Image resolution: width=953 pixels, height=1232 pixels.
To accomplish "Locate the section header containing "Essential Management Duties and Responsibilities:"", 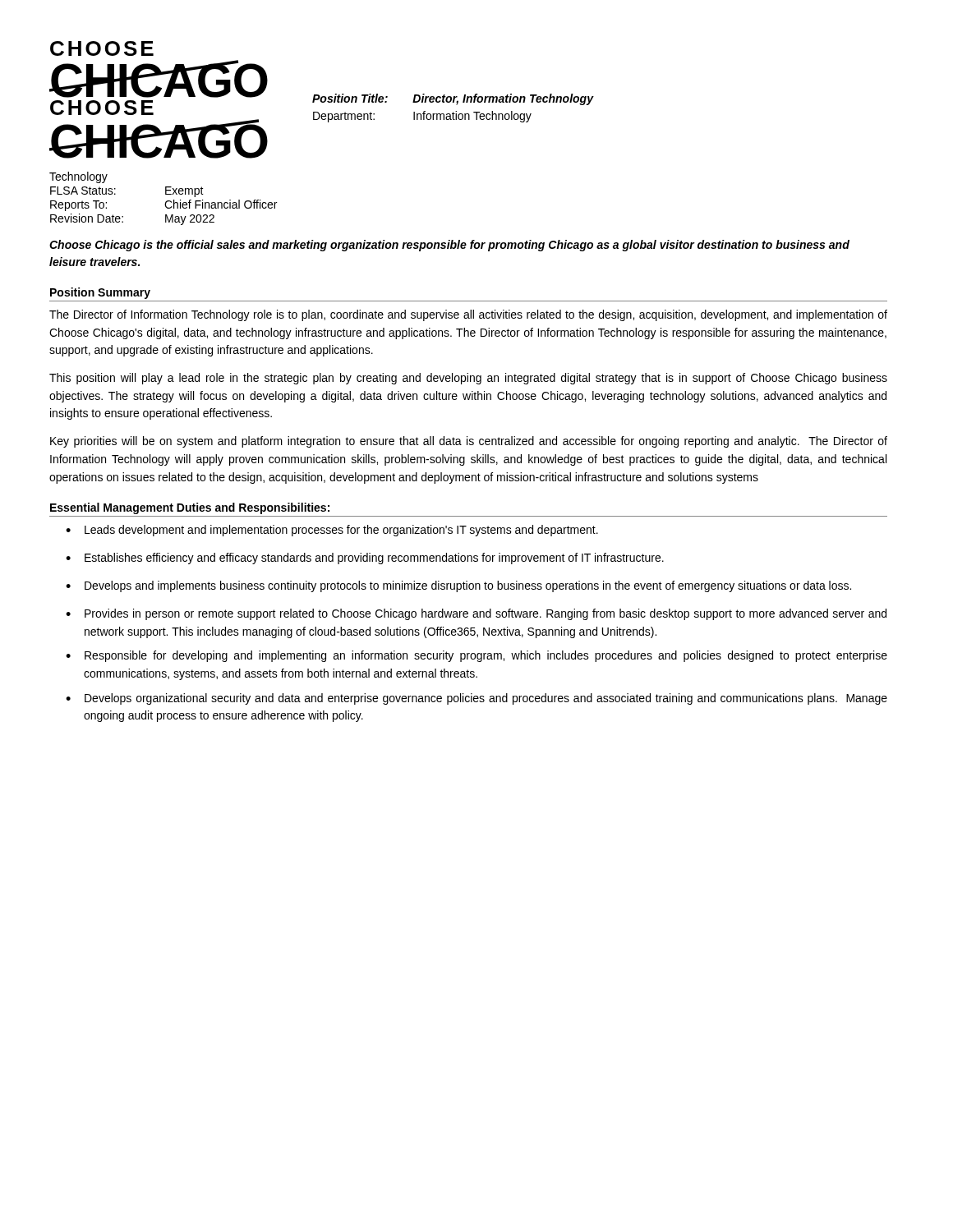I will click(x=190, y=508).
